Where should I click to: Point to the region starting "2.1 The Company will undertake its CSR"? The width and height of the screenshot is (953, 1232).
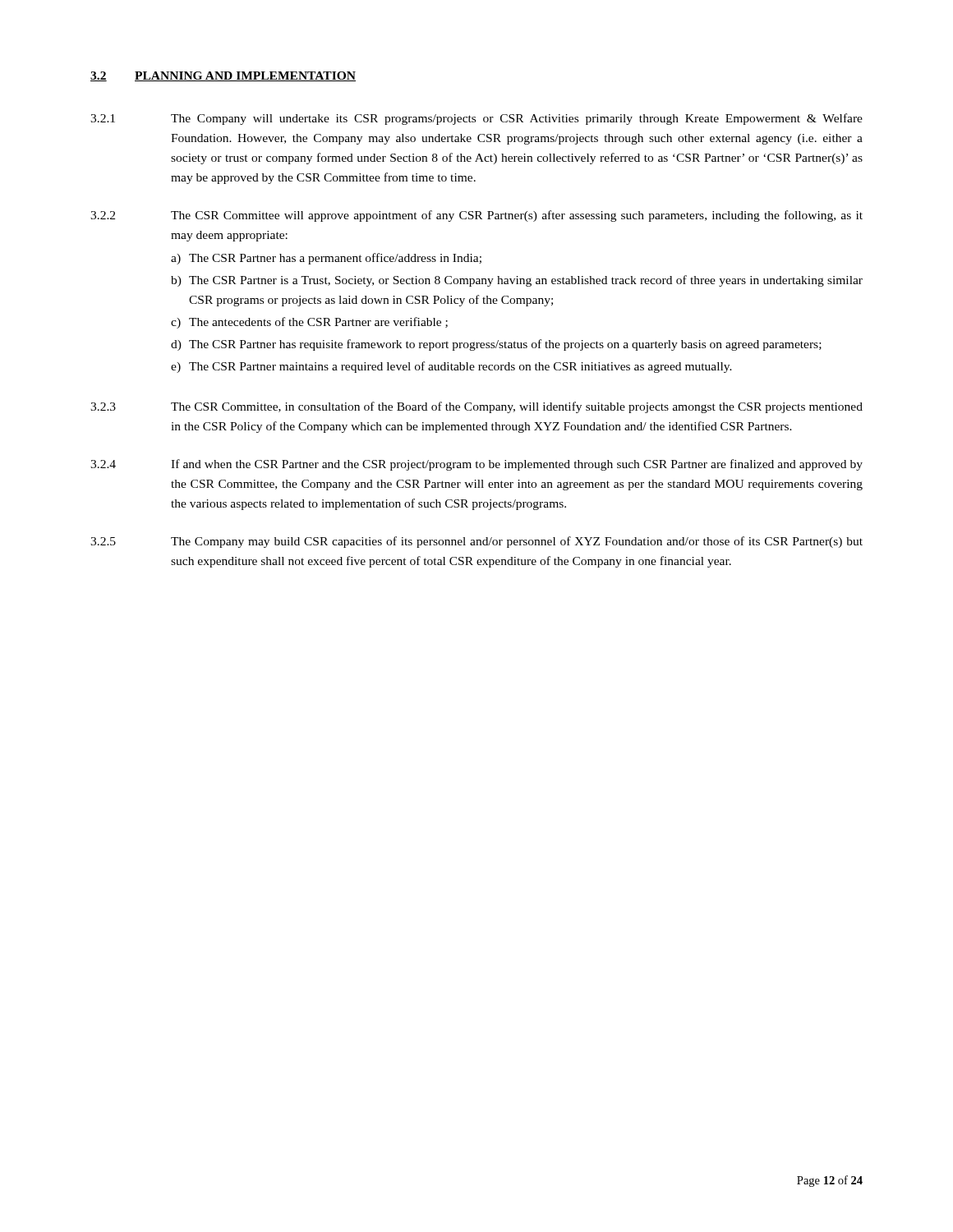coord(476,148)
